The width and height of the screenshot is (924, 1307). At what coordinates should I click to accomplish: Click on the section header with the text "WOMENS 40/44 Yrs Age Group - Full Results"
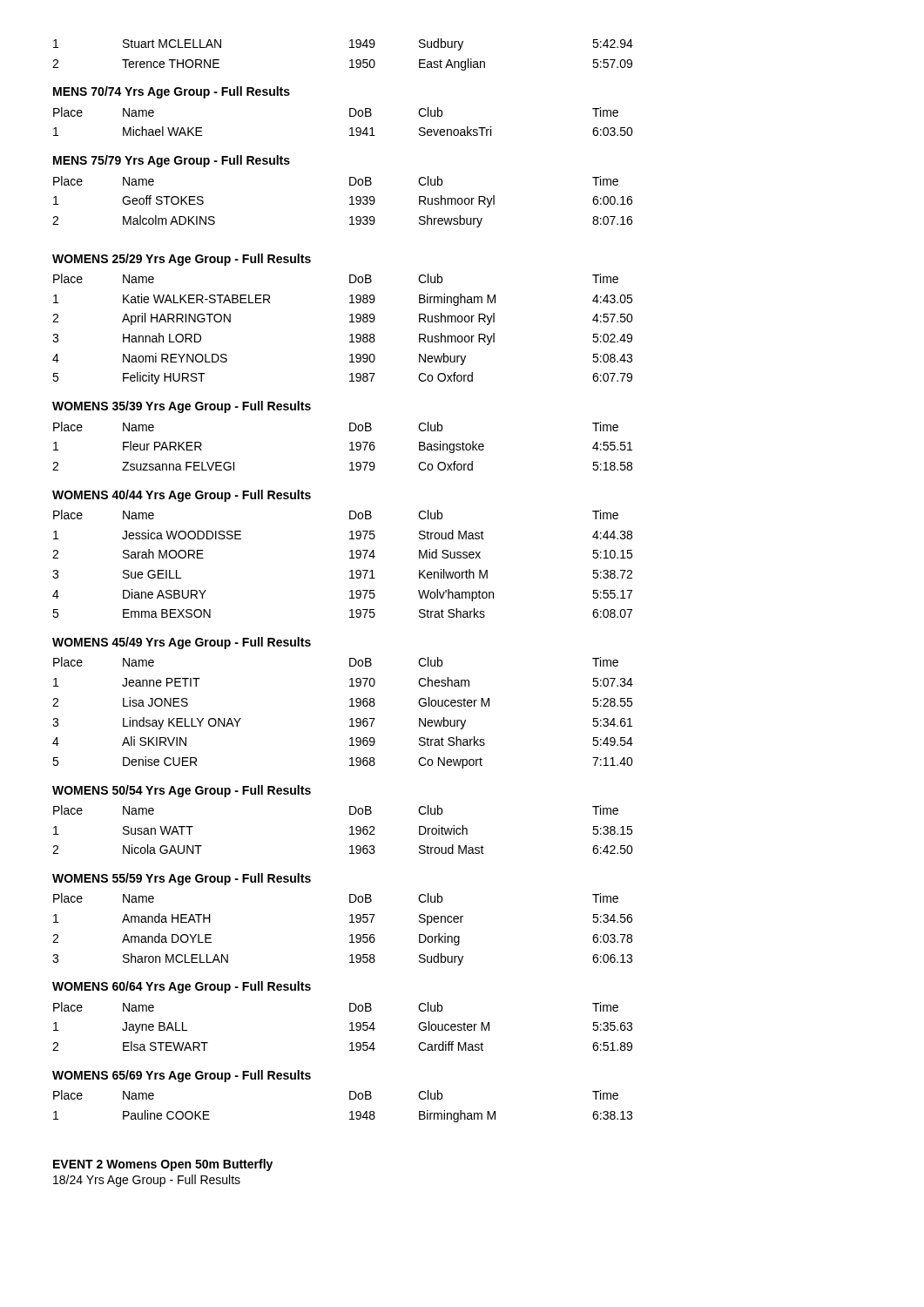point(182,495)
